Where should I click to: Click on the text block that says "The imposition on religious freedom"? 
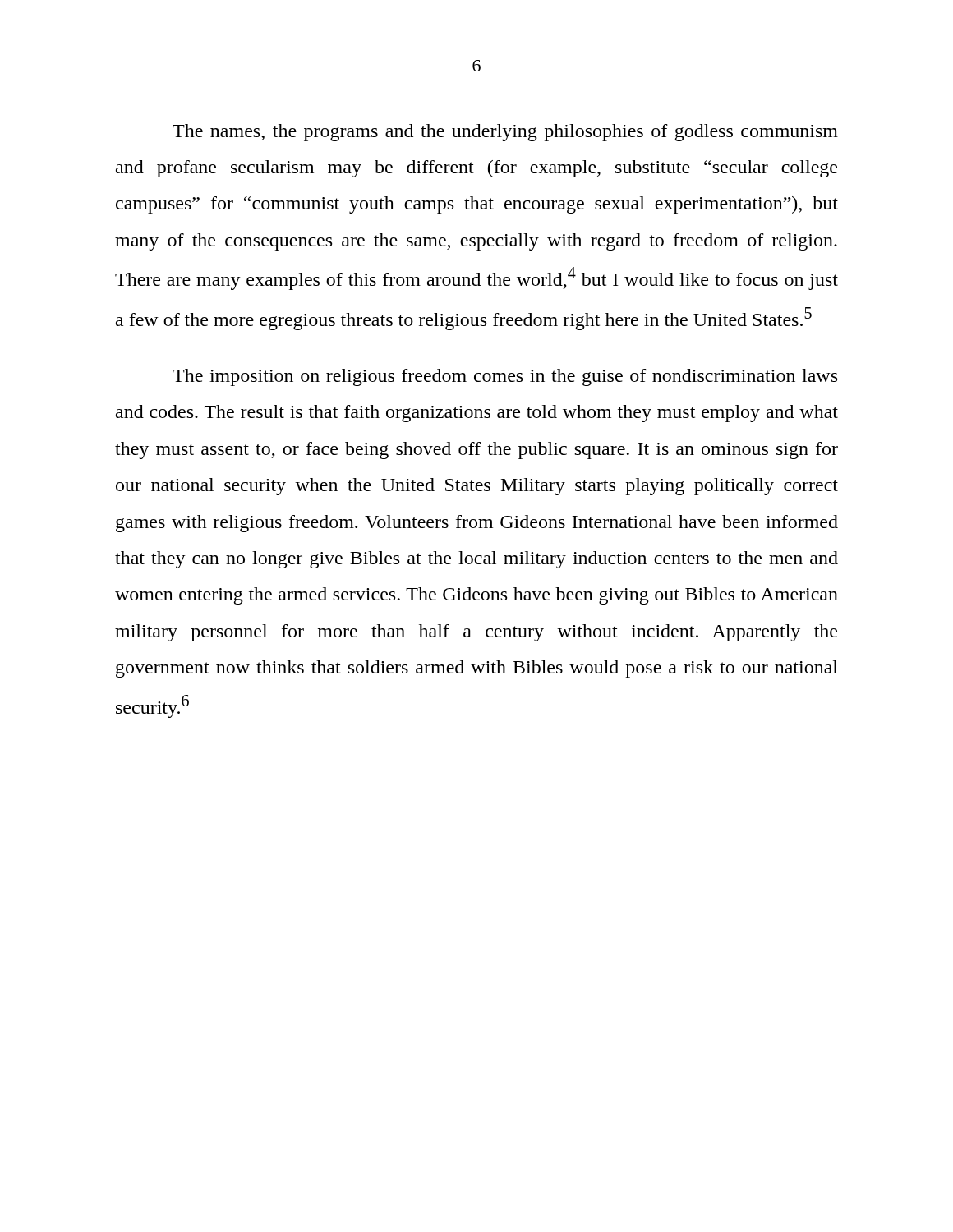tap(505, 377)
